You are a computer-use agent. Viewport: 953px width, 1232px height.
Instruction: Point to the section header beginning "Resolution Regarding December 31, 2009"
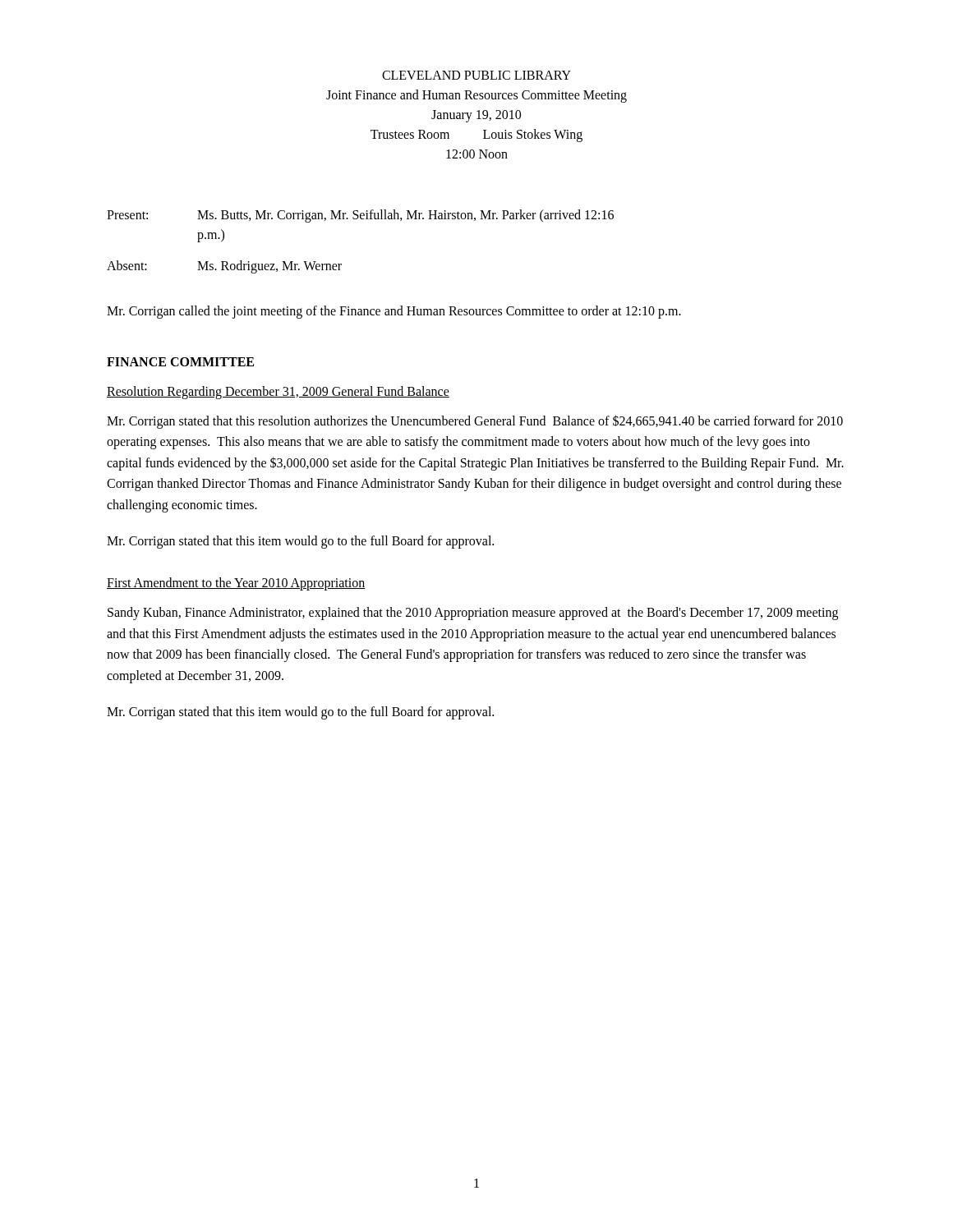tap(278, 391)
